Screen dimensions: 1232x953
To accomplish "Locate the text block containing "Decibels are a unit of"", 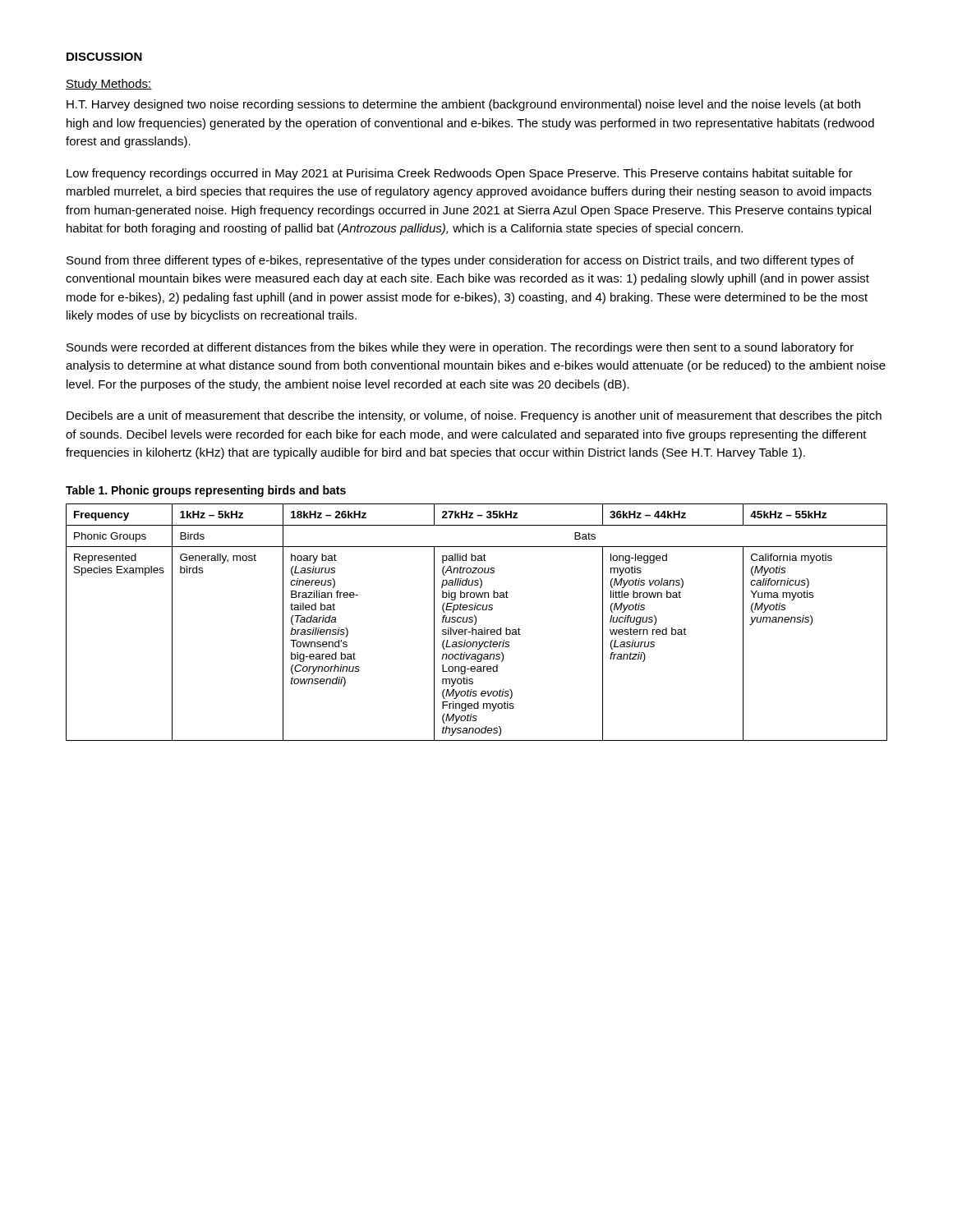I will click(476, 434).
